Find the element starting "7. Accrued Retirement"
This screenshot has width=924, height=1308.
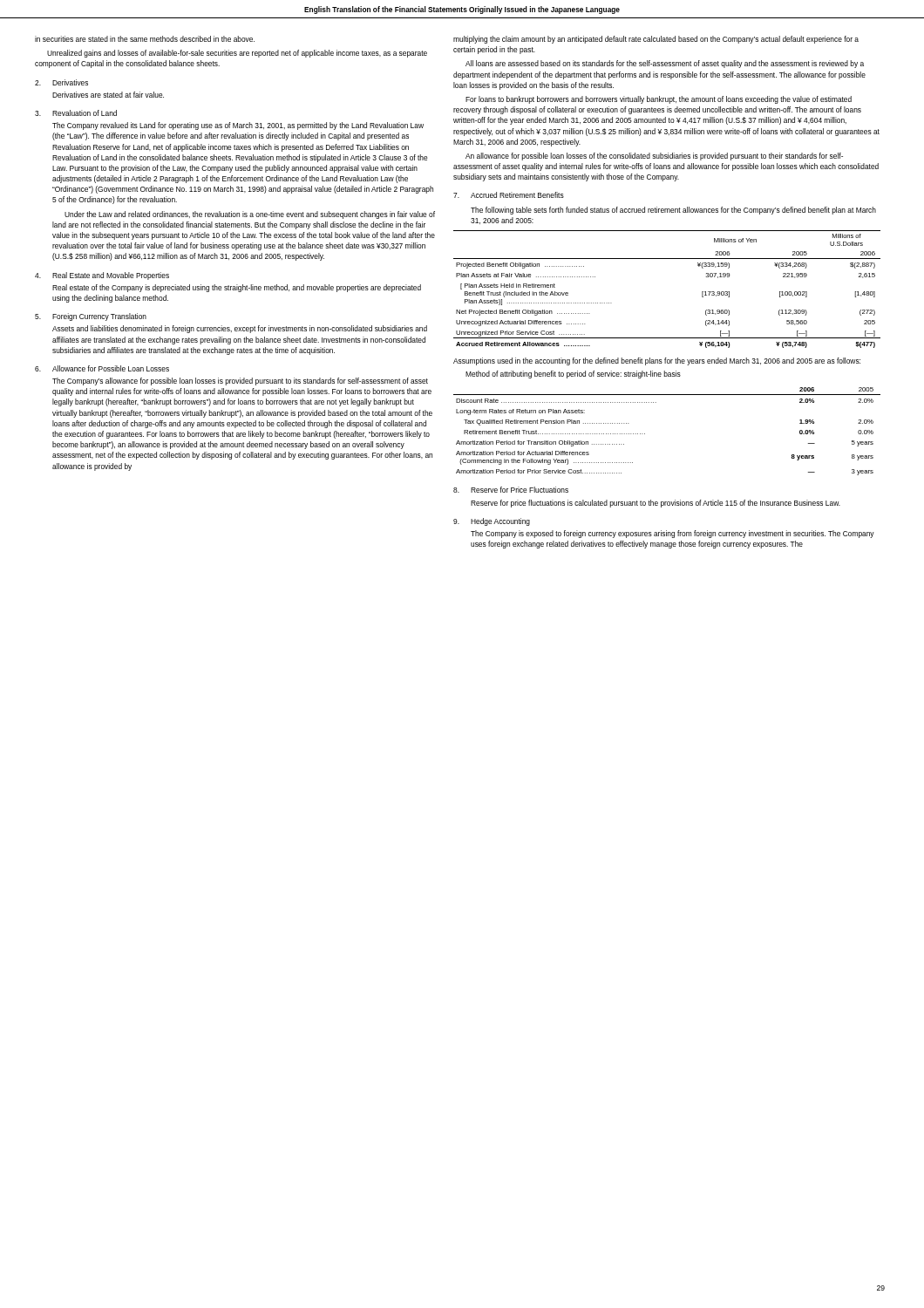pyautogui.click(x=508, y=196)
